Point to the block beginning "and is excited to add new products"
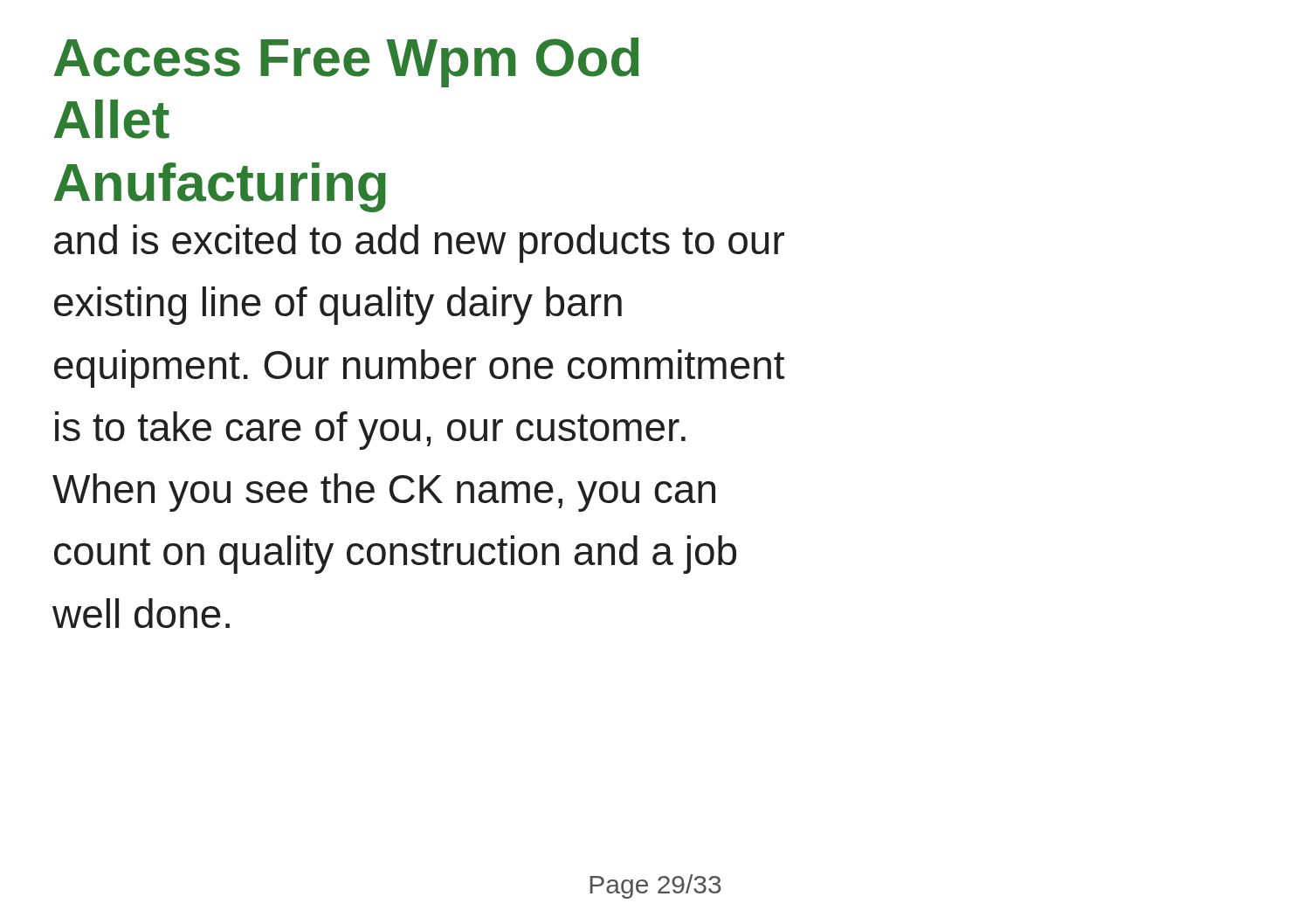This screenshot has width=1310, height=924. click(419, 427)
